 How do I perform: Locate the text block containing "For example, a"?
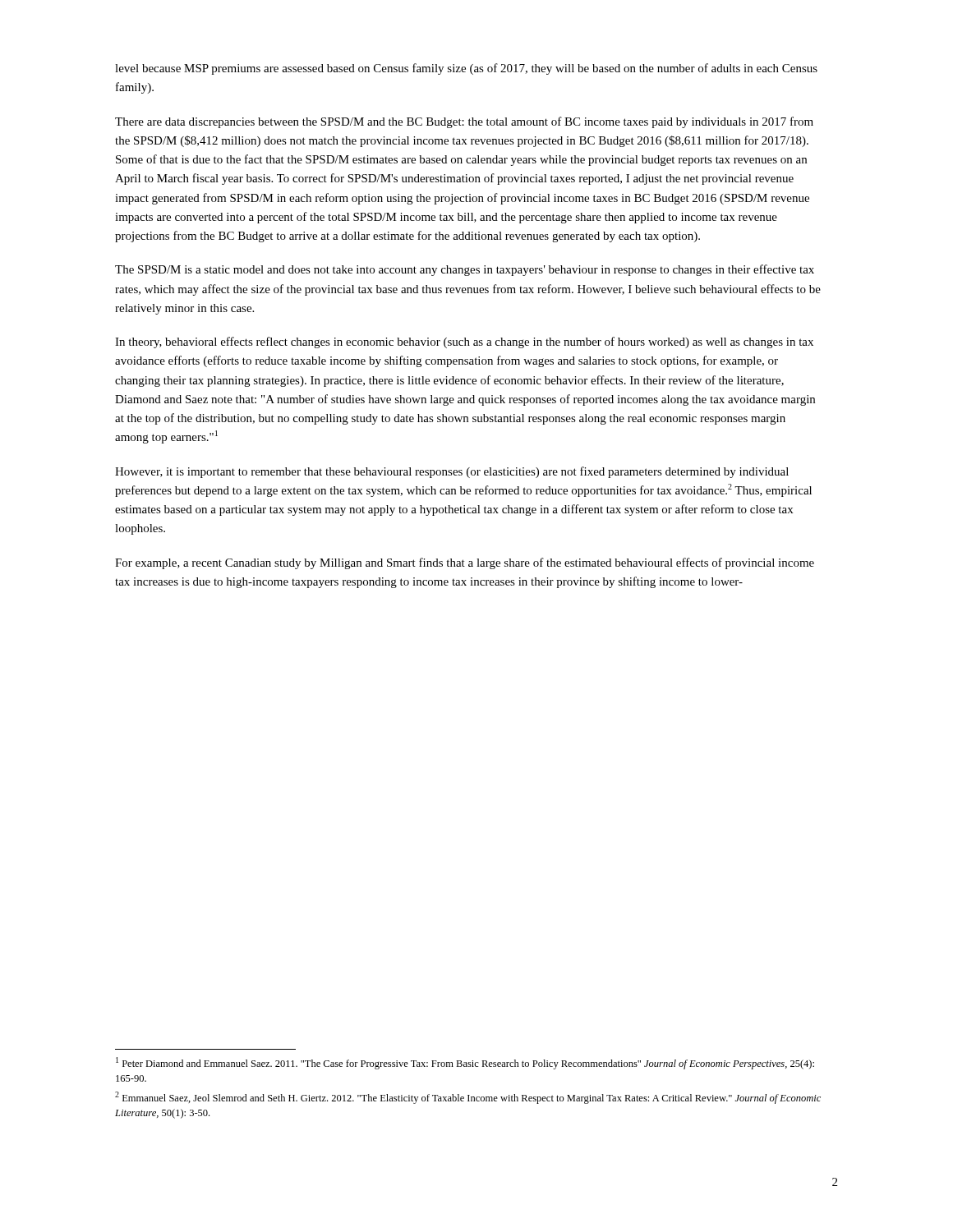point(465,572)
